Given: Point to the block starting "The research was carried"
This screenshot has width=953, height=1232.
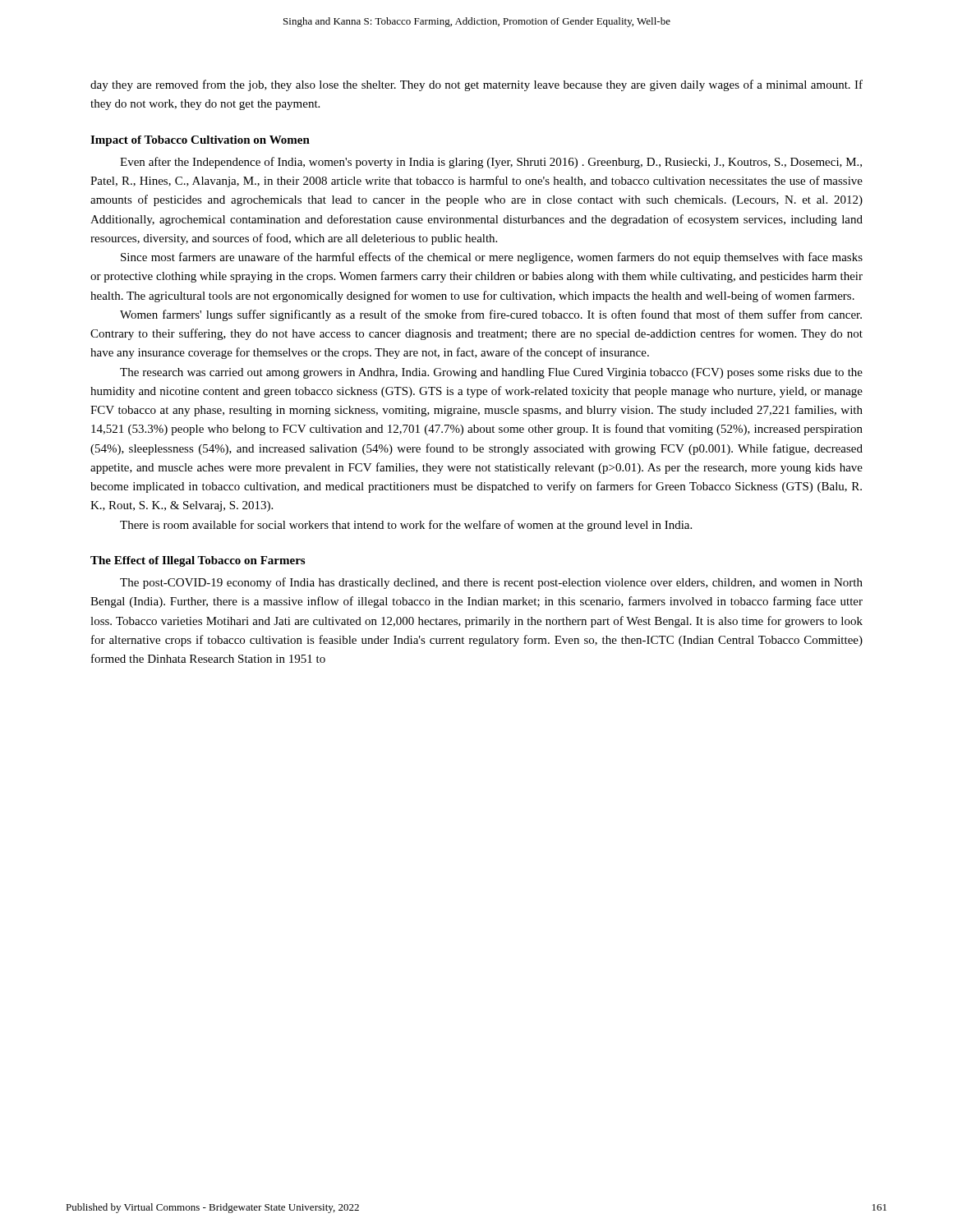Looking at the screenshot, I should (x=476, y=439).
